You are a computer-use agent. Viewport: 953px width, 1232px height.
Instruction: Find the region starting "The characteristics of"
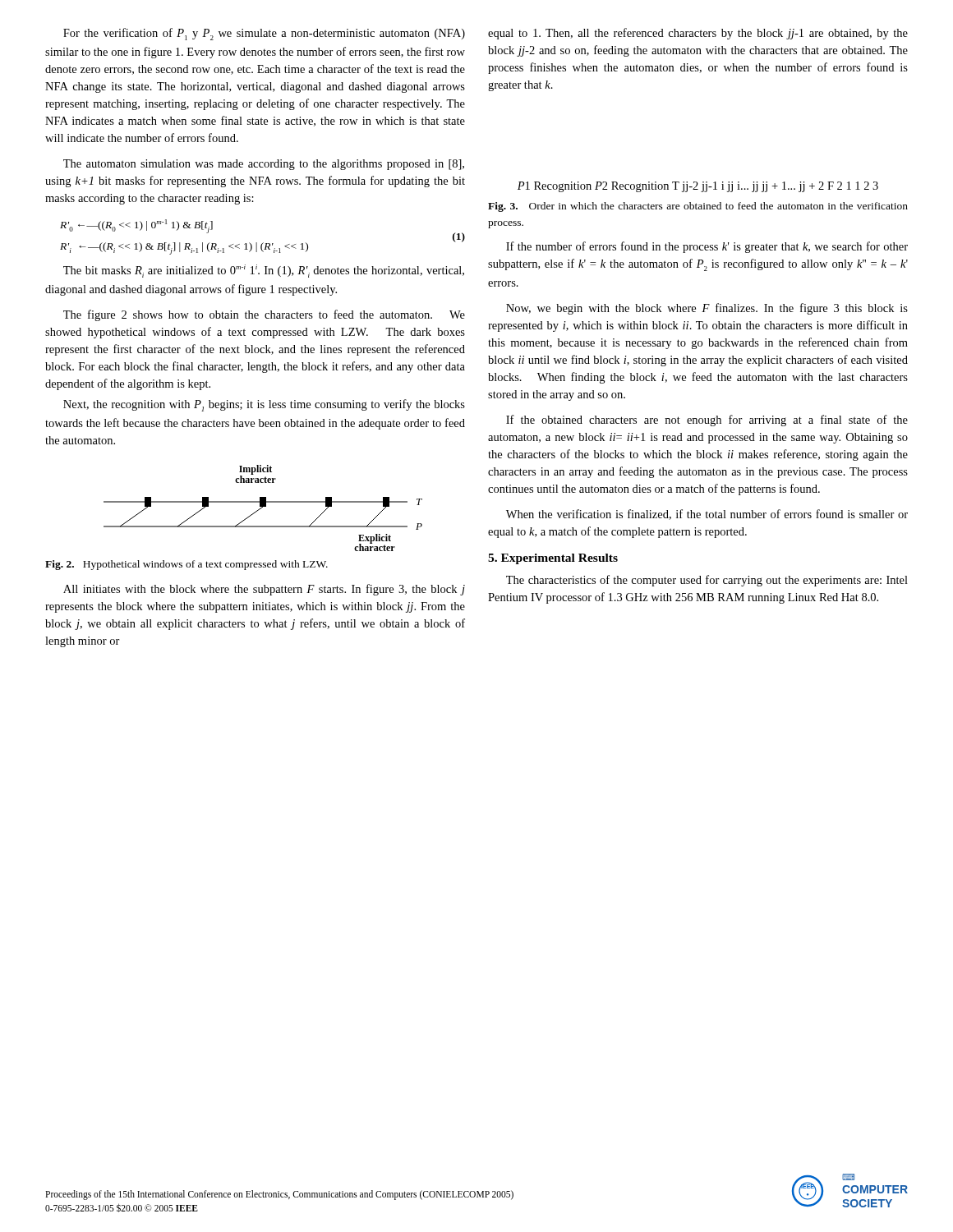[698, 589]
